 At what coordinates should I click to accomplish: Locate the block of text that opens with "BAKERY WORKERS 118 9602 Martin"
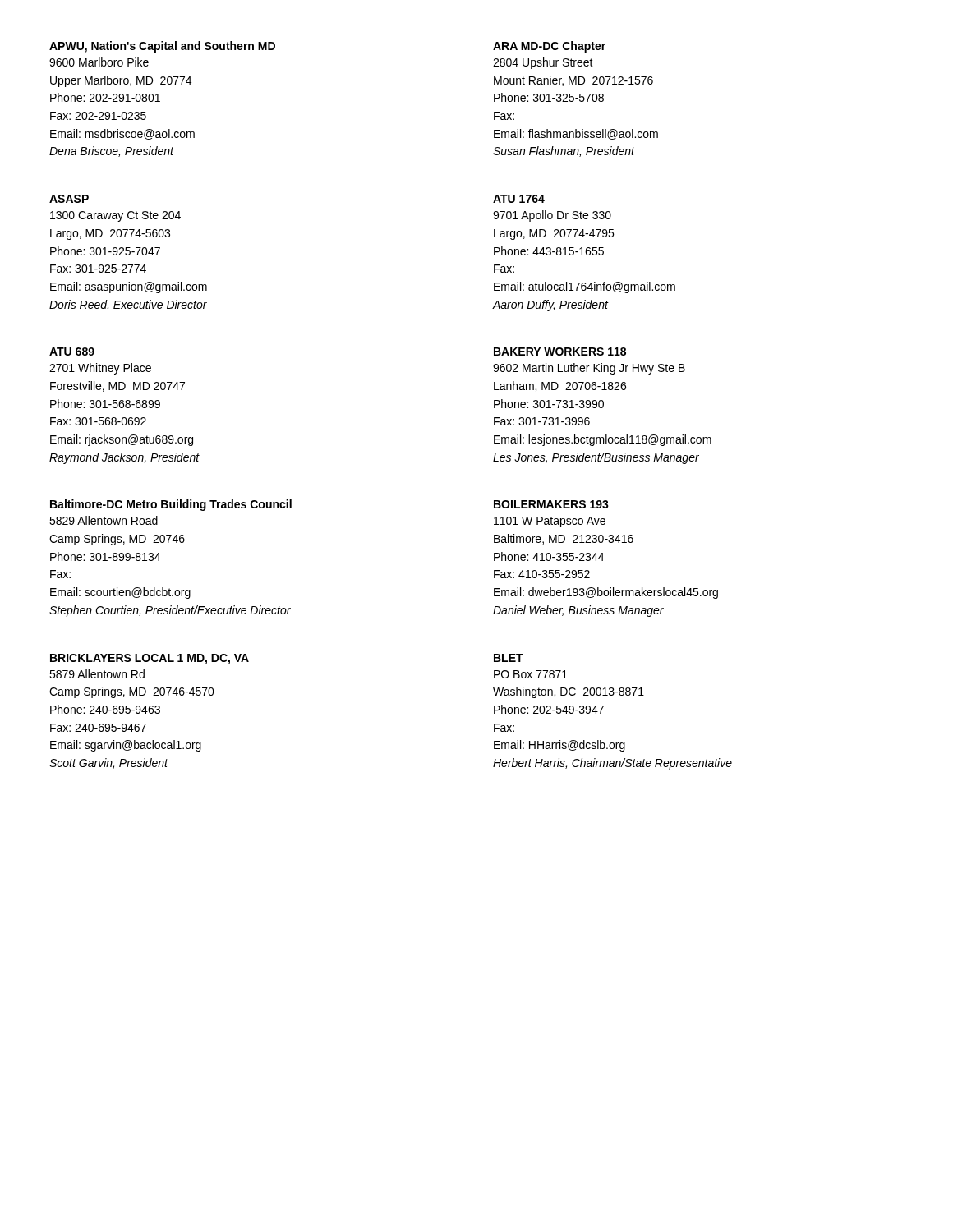coord(560,352)
